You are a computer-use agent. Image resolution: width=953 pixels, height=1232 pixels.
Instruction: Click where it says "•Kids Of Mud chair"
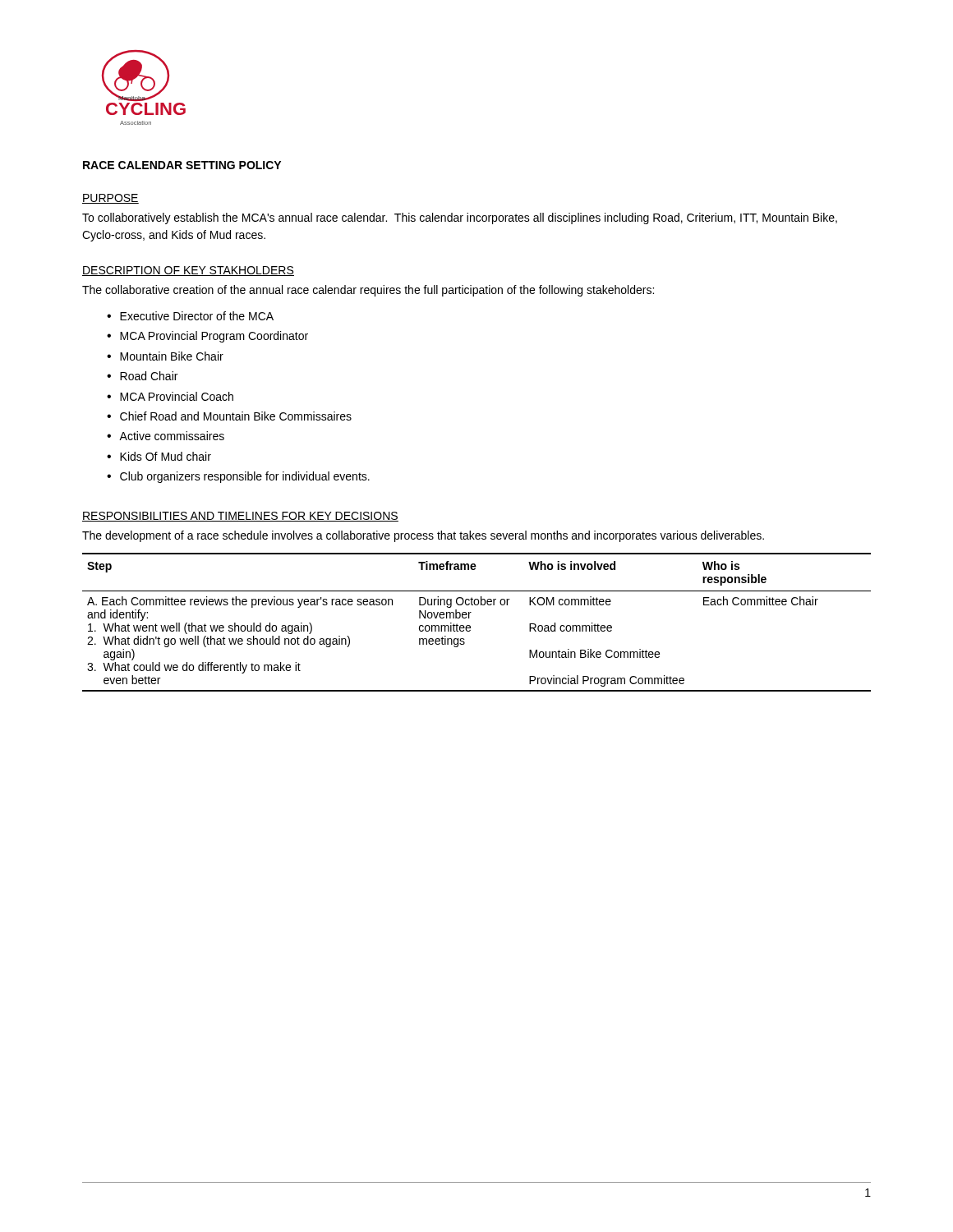pyautogui.click(x=159, y=457)
